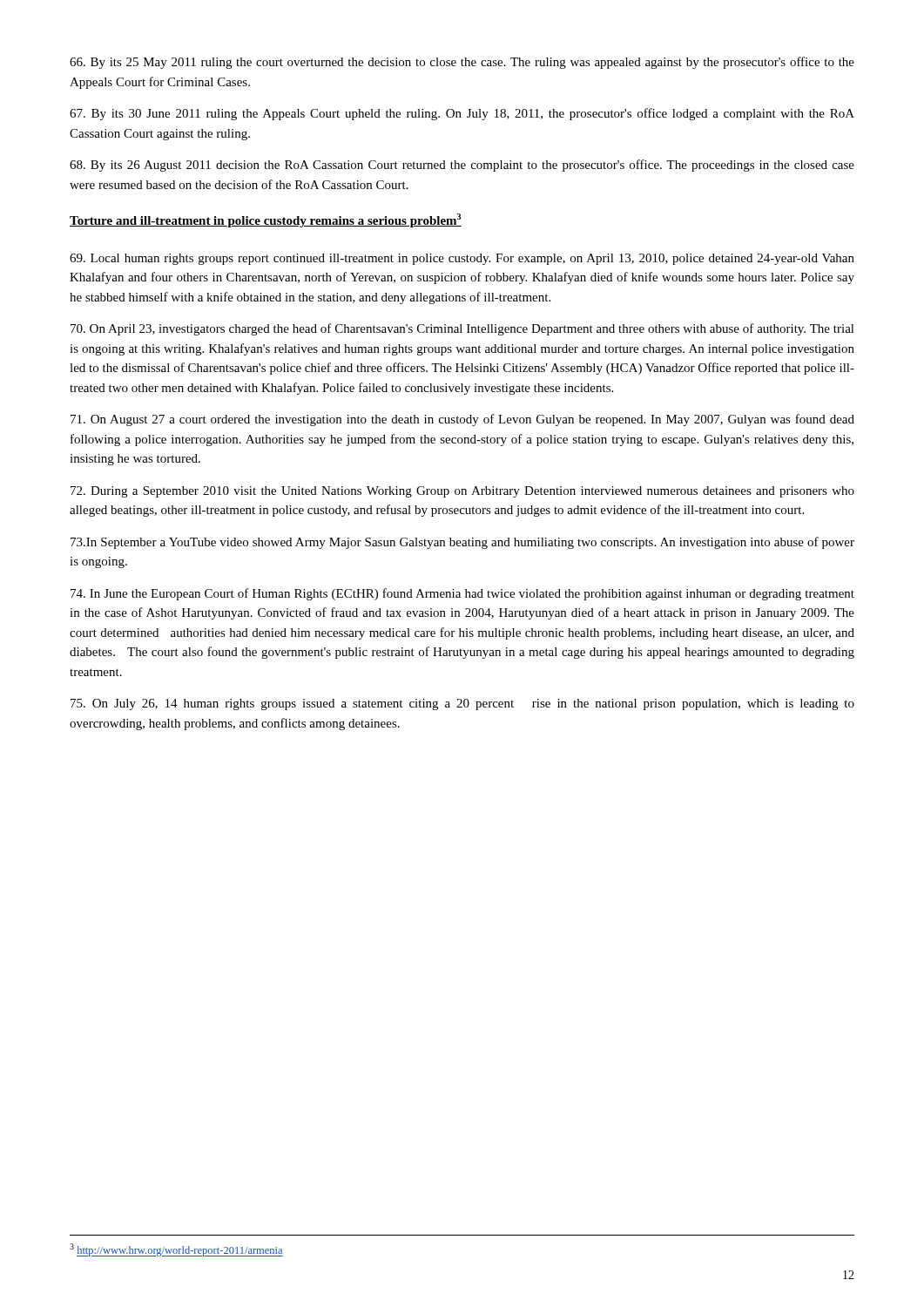Screen dimensions: 1307x924
Task: Point to the element starting "Torture and ill-treatment"
Action: 265,220
